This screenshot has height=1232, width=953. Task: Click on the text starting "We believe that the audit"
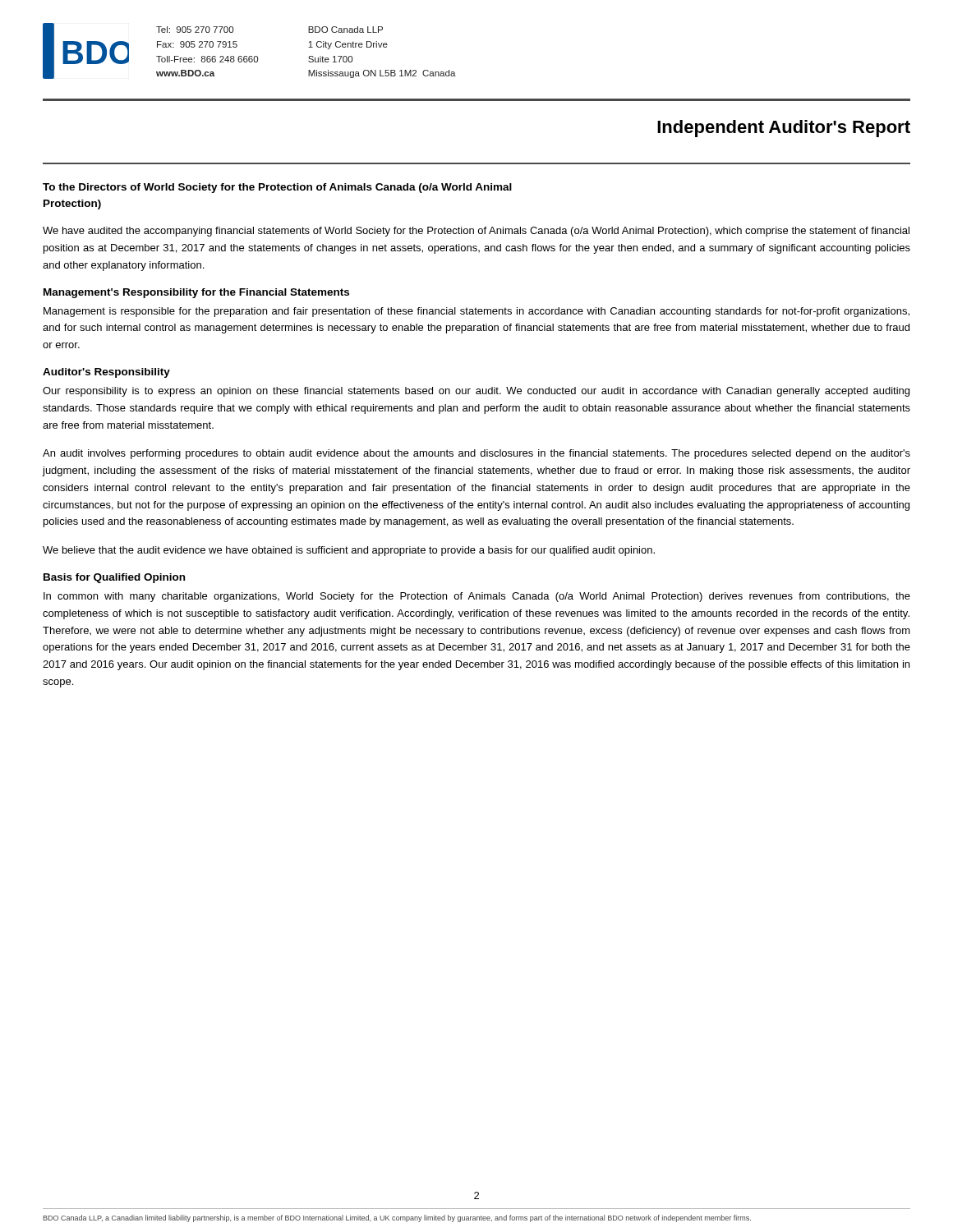coord(349,550)
